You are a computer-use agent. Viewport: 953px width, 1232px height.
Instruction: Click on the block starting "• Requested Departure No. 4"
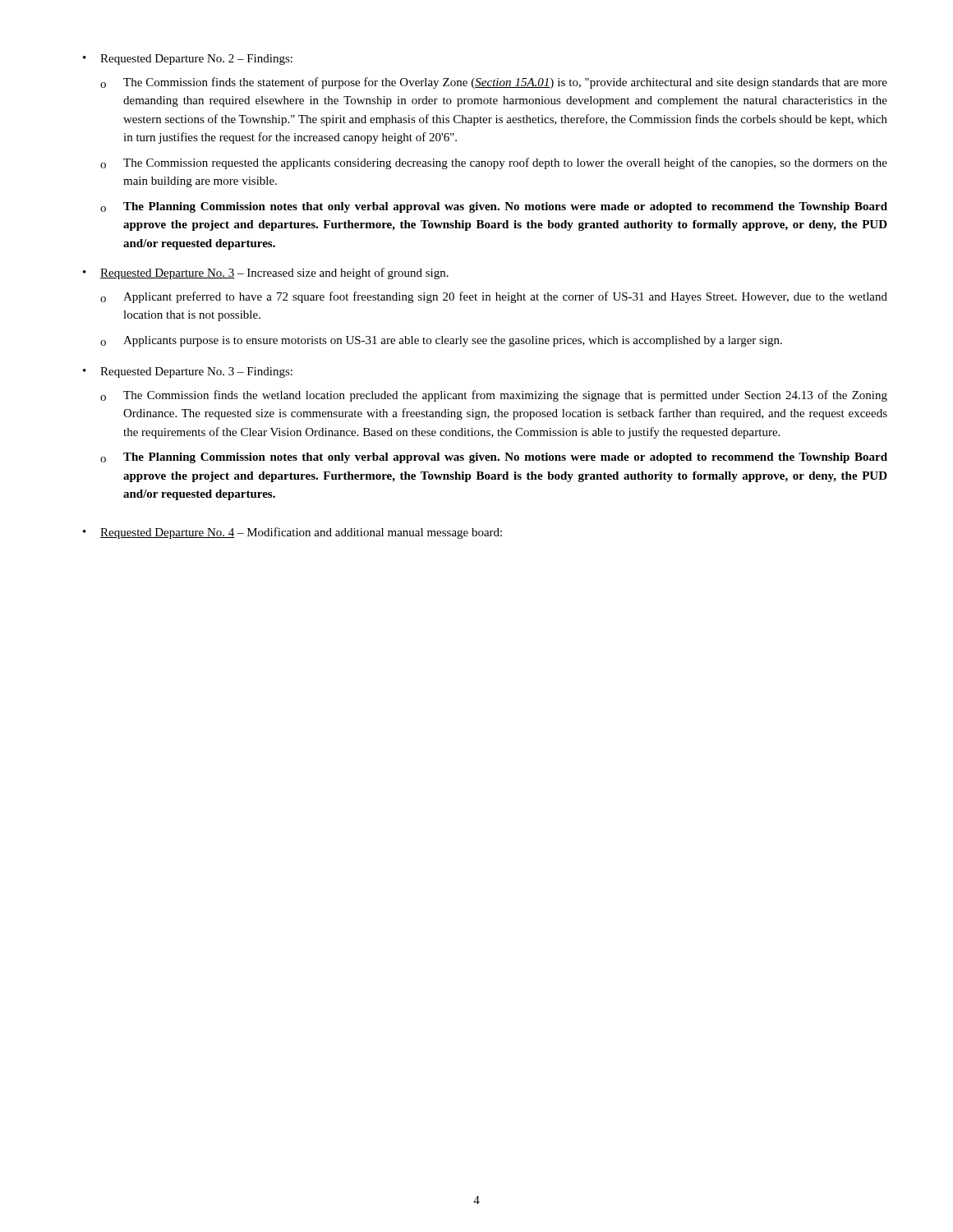click(x=485, y=532)
